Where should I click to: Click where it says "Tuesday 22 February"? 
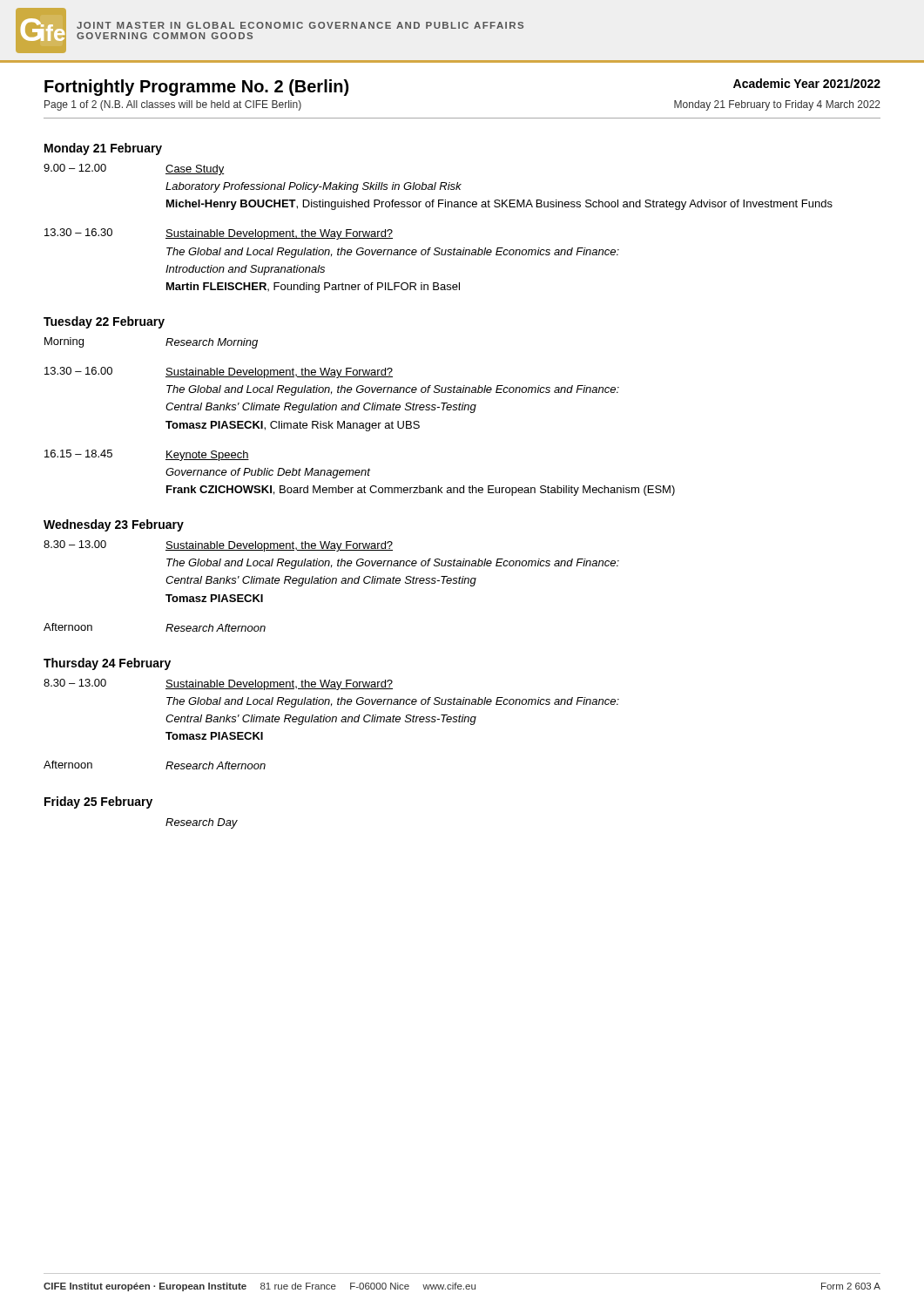(104, 322)
